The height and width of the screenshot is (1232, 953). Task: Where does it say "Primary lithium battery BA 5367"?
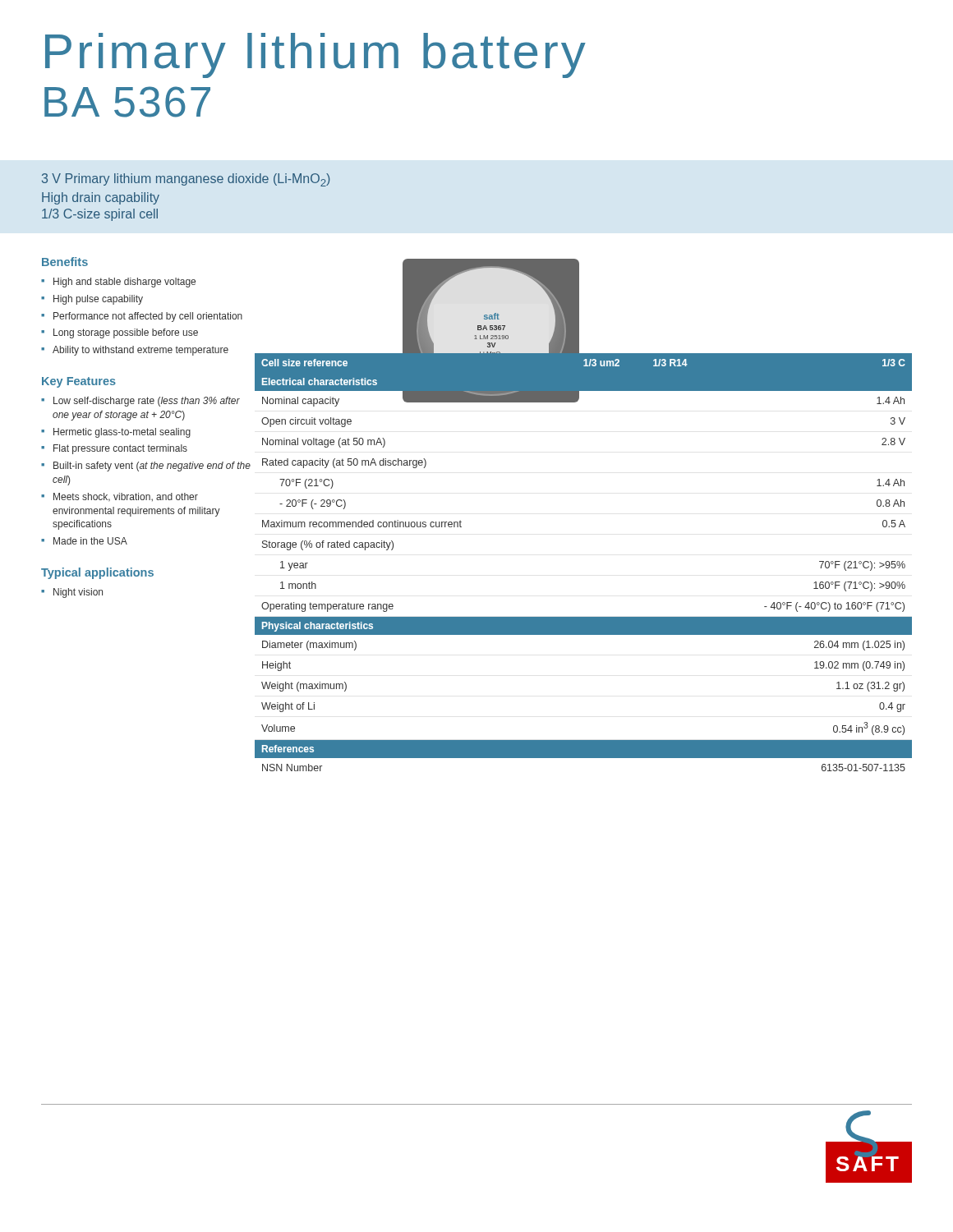pos(476,75)
